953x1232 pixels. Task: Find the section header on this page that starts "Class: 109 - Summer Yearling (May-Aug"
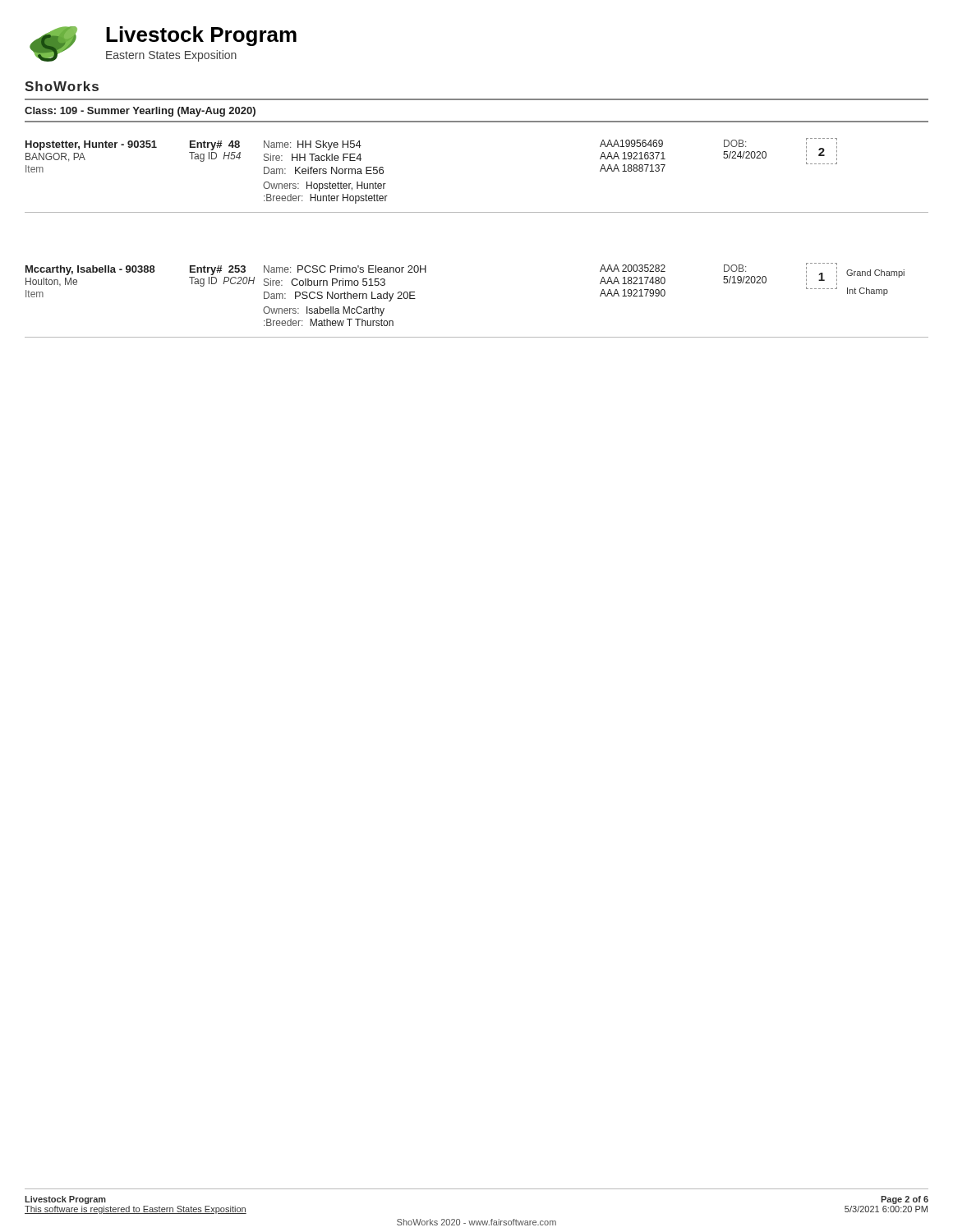140,111
